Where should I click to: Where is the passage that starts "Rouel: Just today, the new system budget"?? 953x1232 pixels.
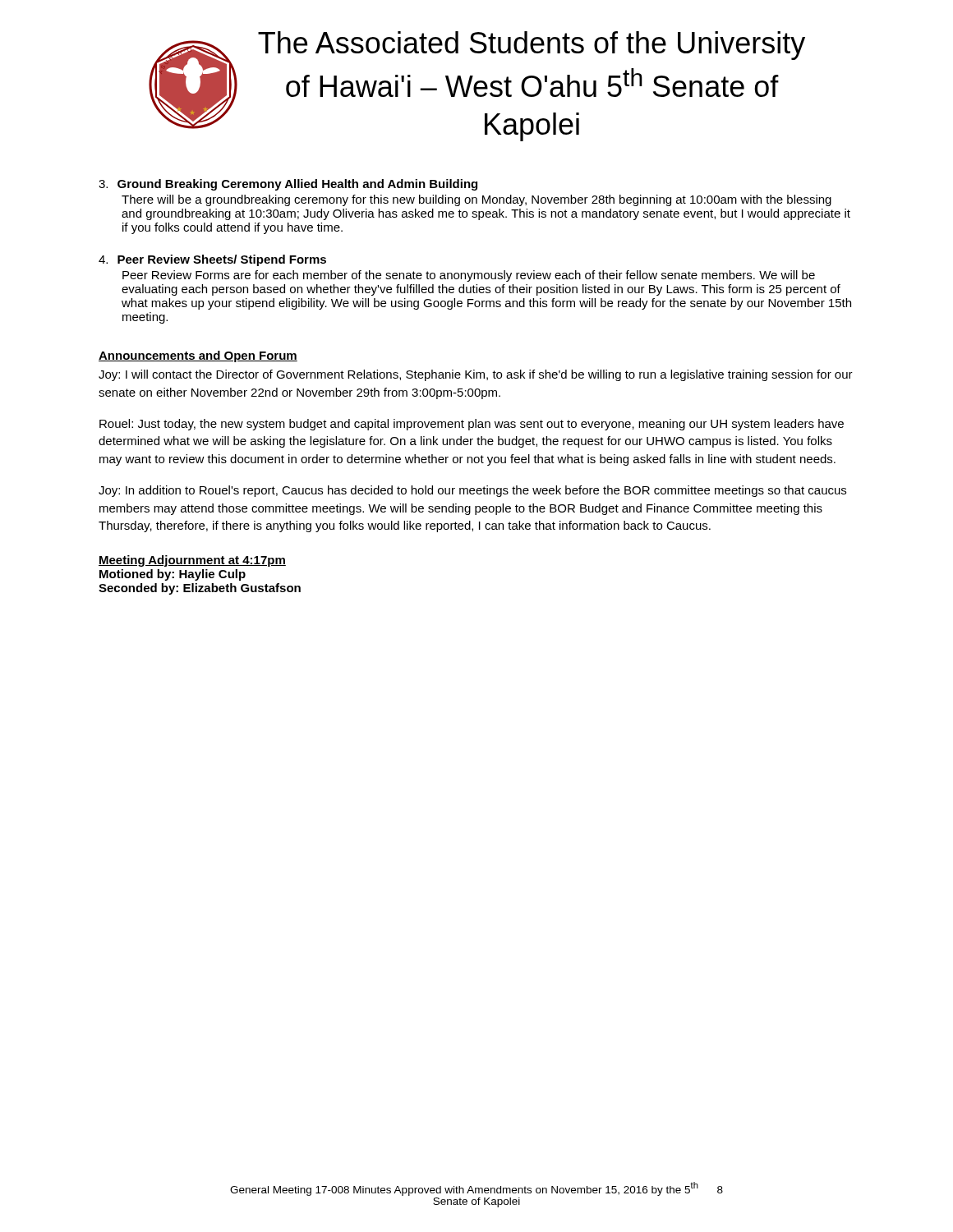click(x=471, y=441)
